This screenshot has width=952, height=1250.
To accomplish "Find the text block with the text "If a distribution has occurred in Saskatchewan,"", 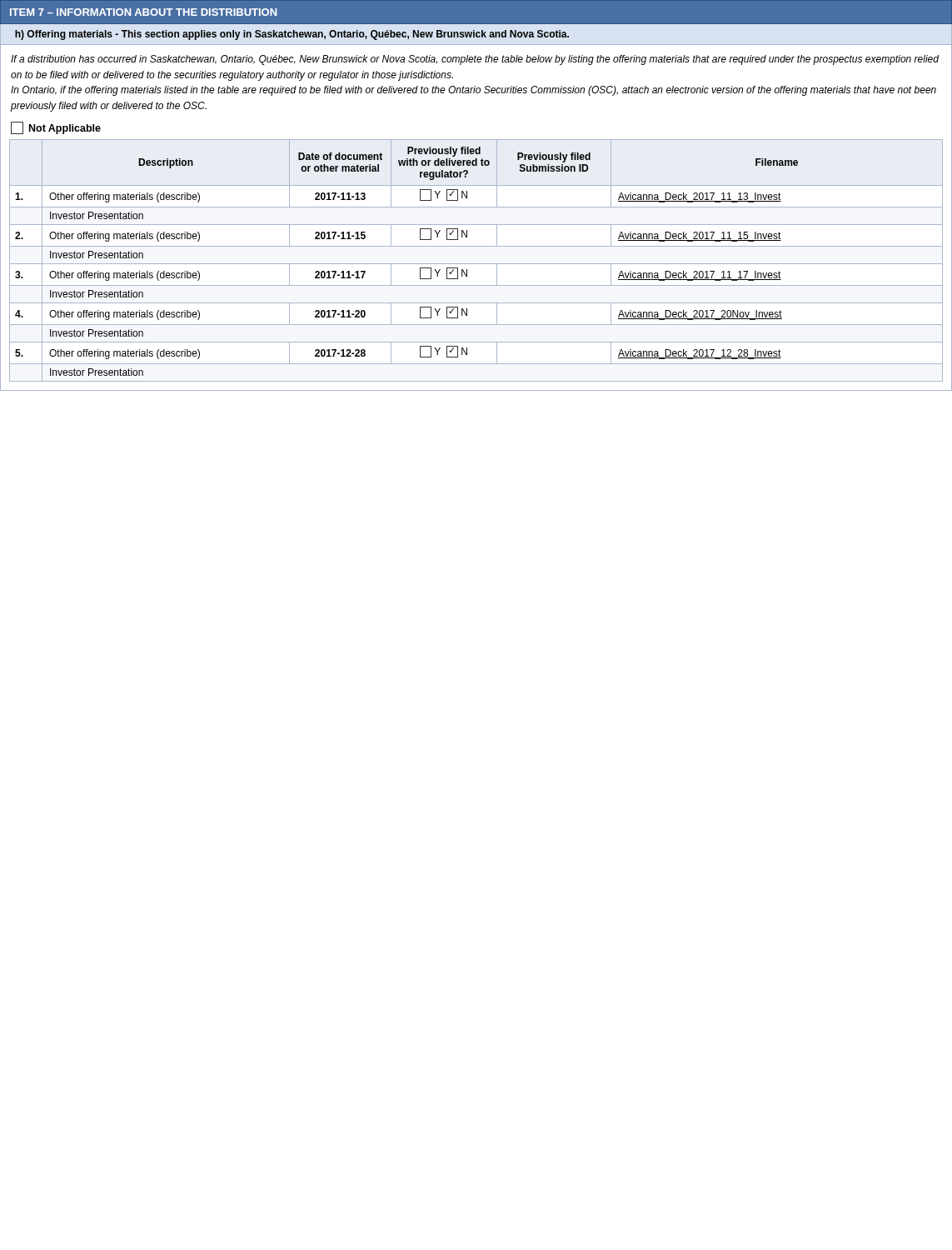I will (475, 82).
